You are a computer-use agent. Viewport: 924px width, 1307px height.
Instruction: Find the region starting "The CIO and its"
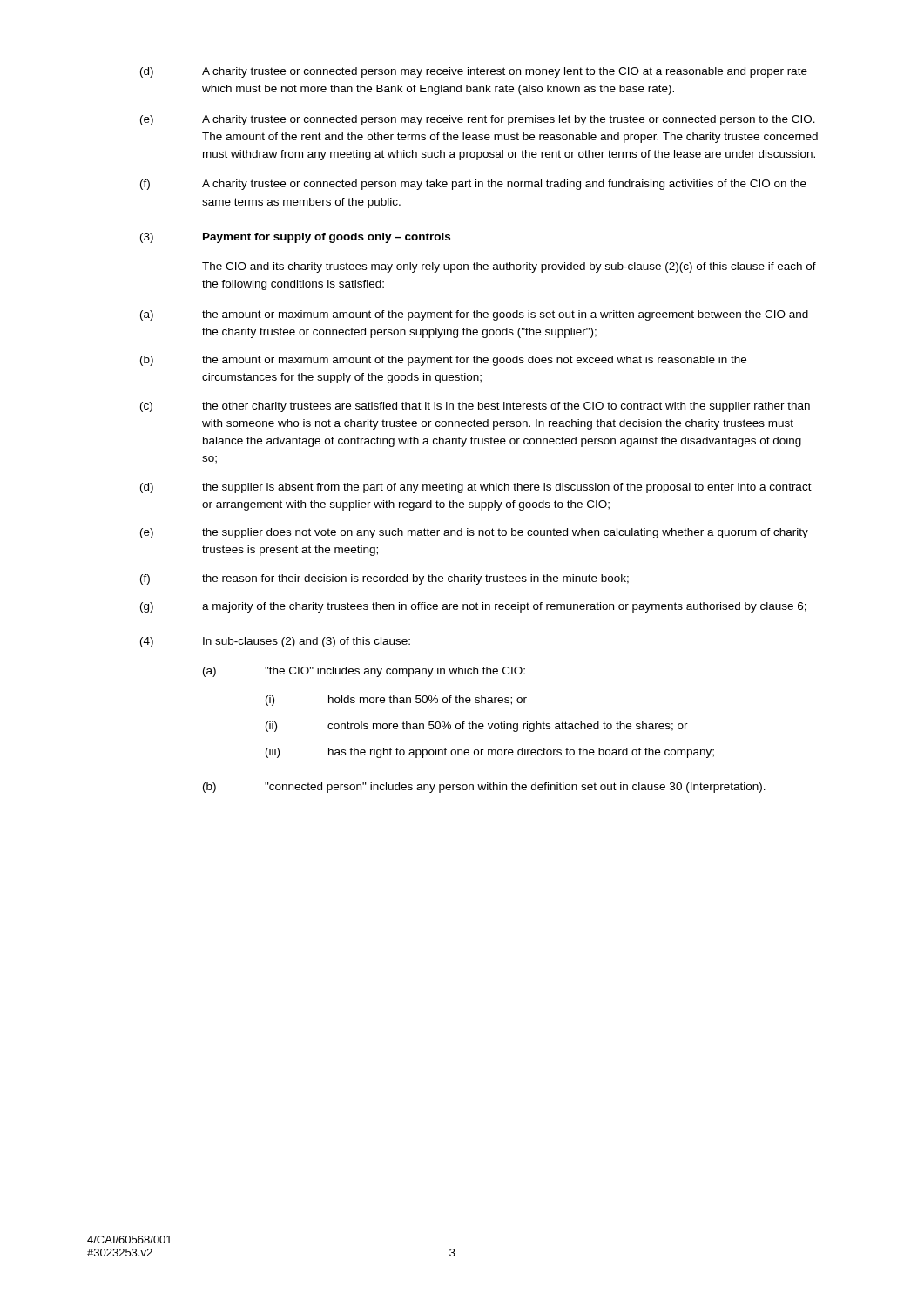coord(479,276)
